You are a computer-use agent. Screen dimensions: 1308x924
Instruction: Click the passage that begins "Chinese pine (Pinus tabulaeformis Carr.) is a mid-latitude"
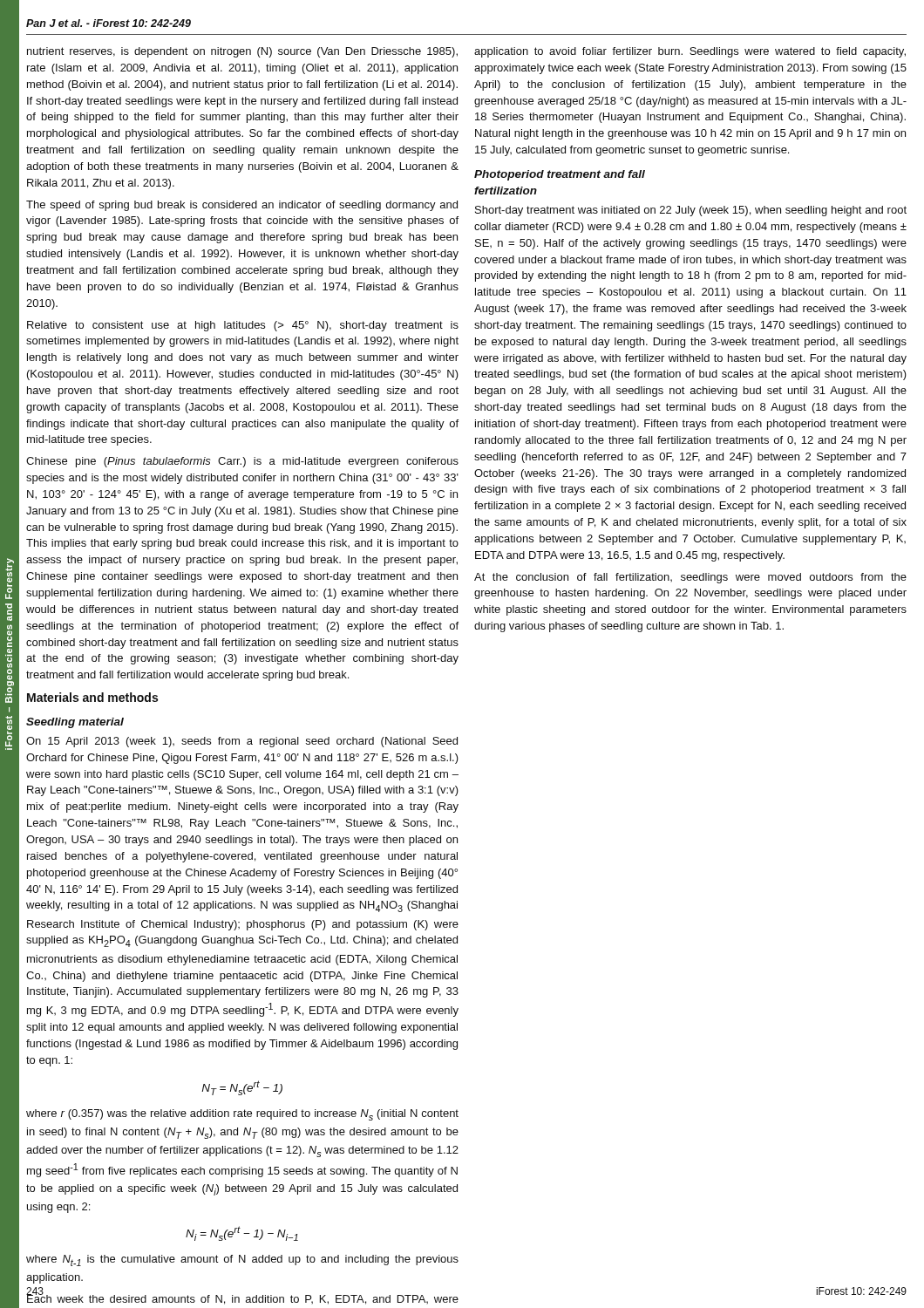pyautogui.click(x=242, y=569)
